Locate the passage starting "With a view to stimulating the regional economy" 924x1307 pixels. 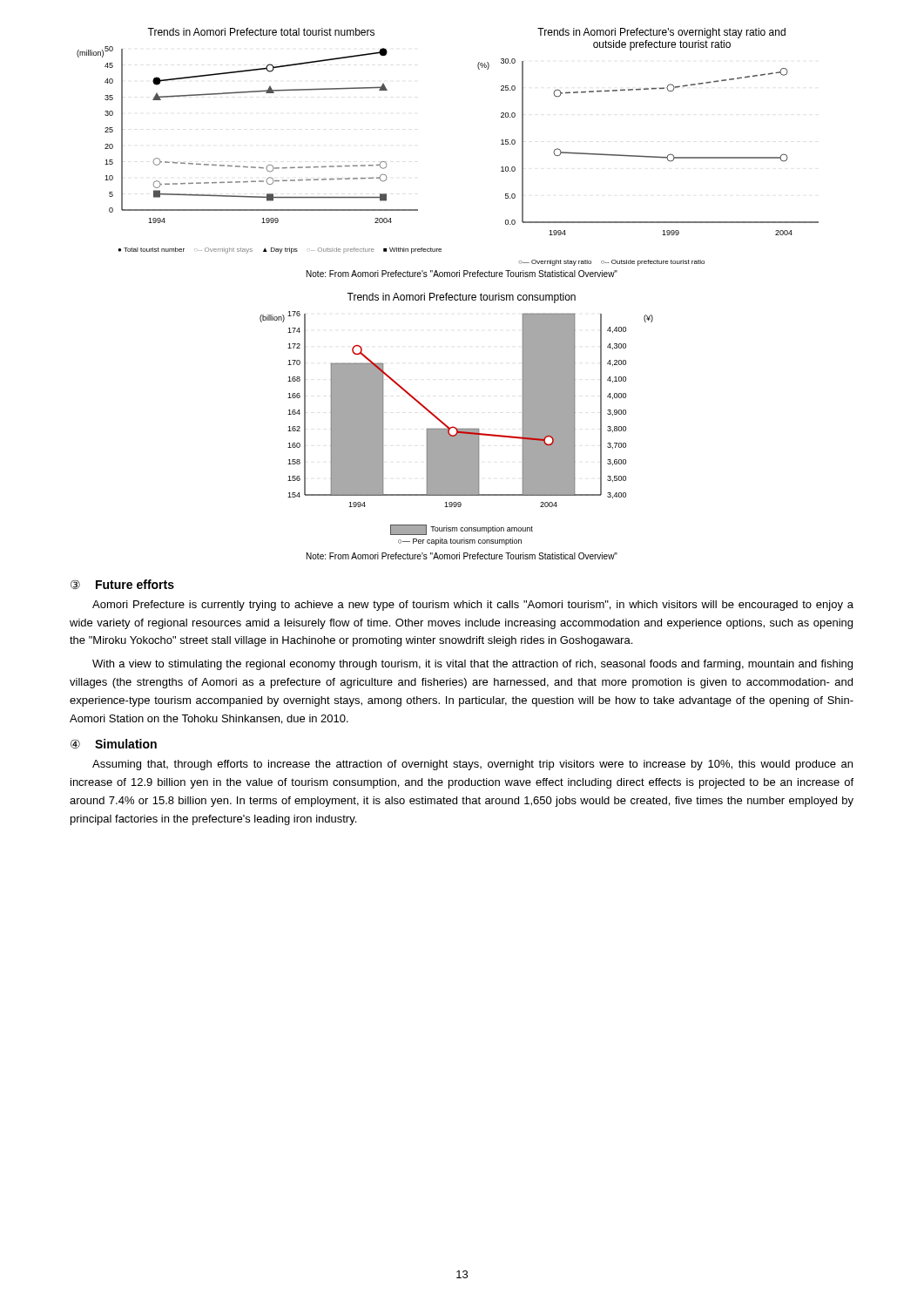pos(462,691)
